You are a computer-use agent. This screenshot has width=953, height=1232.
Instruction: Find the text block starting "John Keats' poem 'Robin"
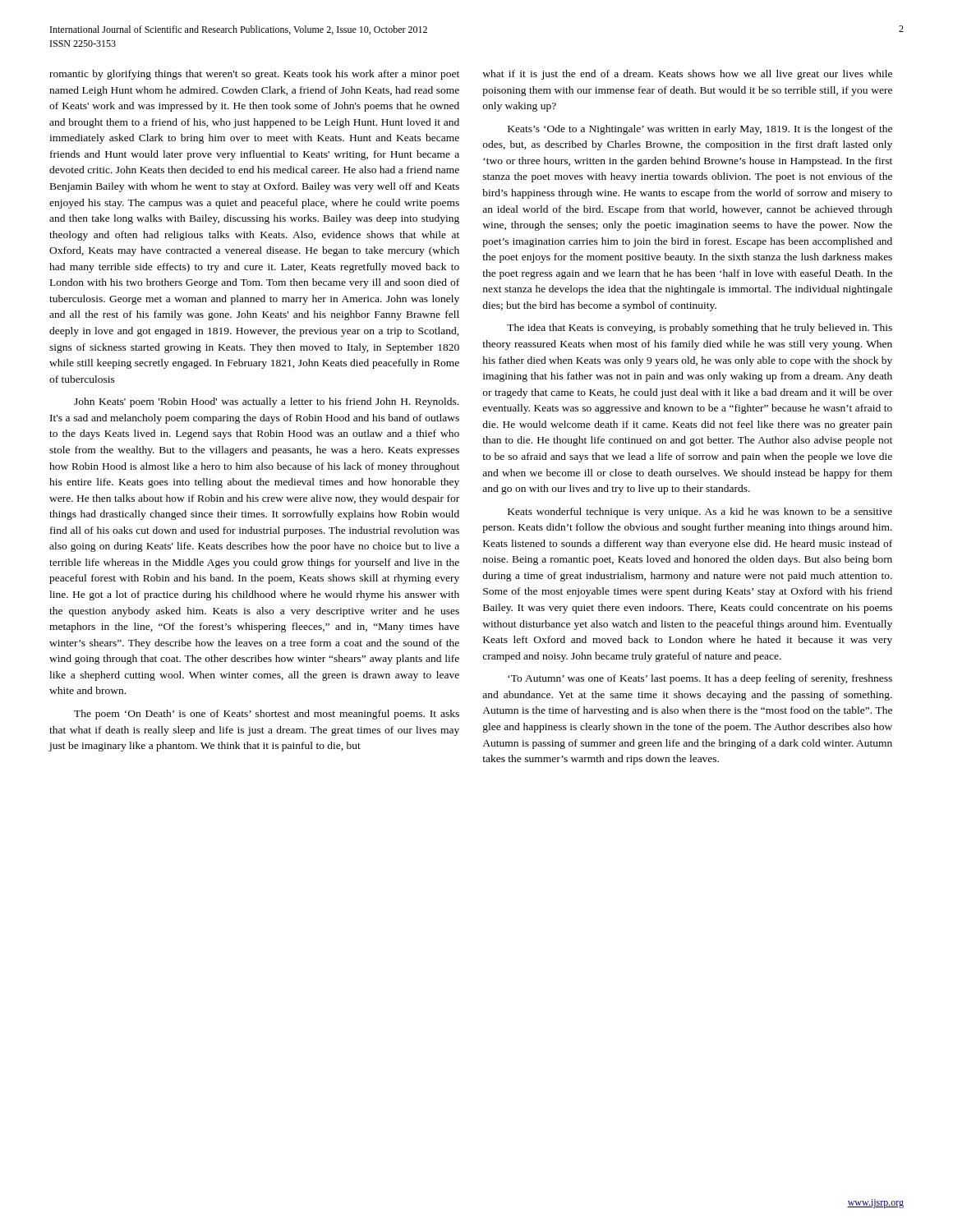[254, 546]
